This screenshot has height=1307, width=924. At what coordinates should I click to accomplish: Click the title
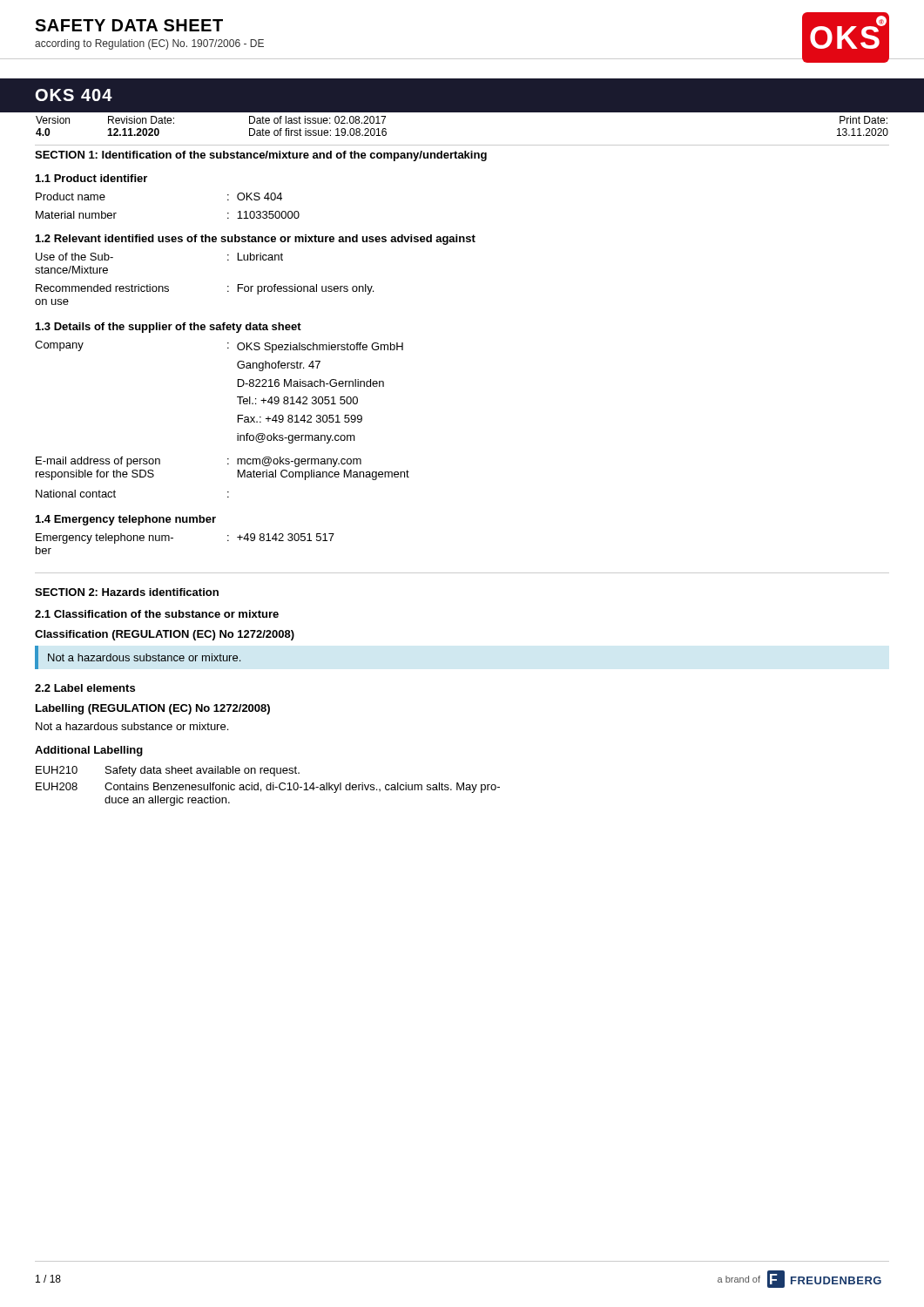point(74,95)
